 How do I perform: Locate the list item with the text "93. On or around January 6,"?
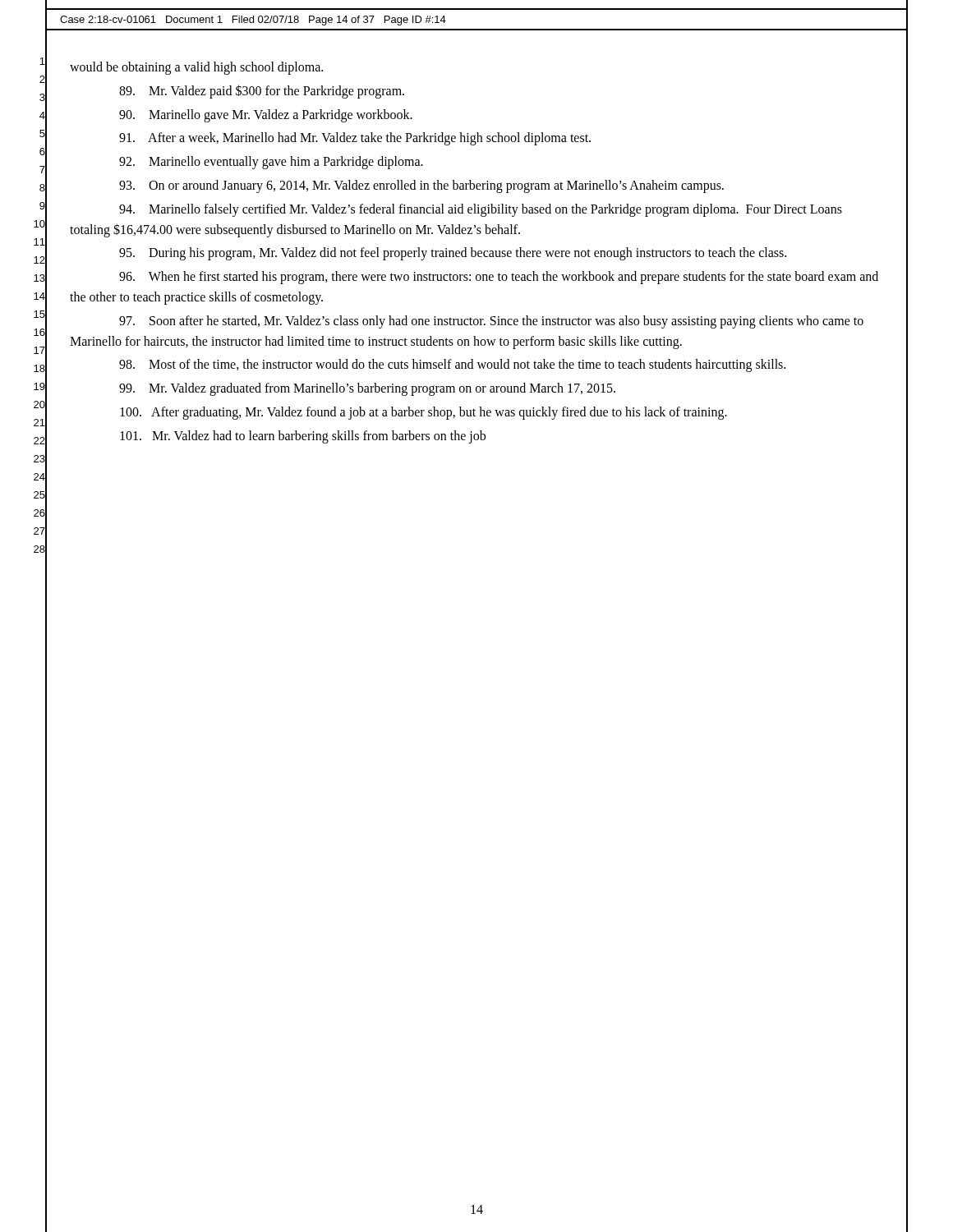422,185
